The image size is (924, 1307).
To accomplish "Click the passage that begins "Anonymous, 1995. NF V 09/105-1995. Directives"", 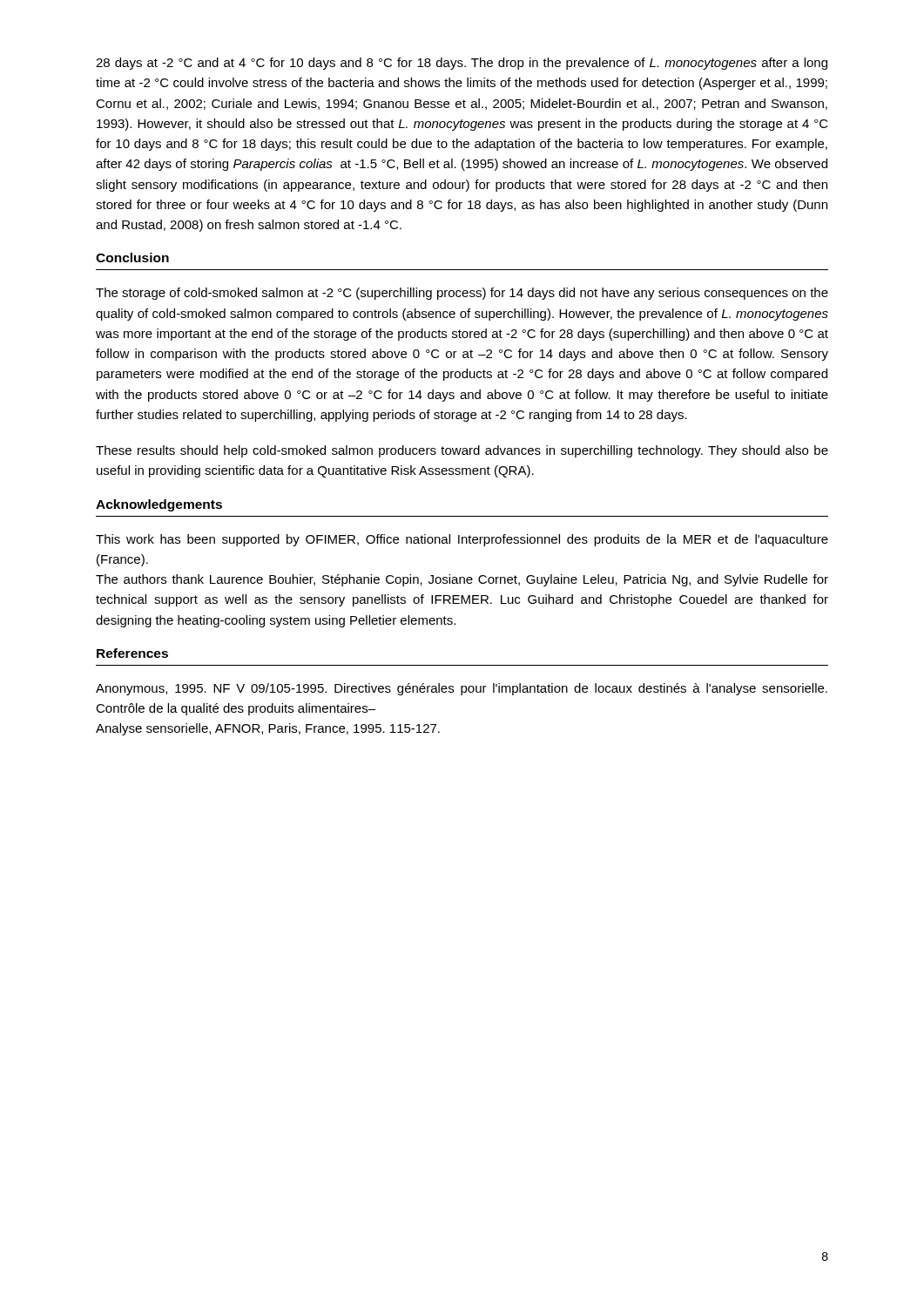I will 462,689.
